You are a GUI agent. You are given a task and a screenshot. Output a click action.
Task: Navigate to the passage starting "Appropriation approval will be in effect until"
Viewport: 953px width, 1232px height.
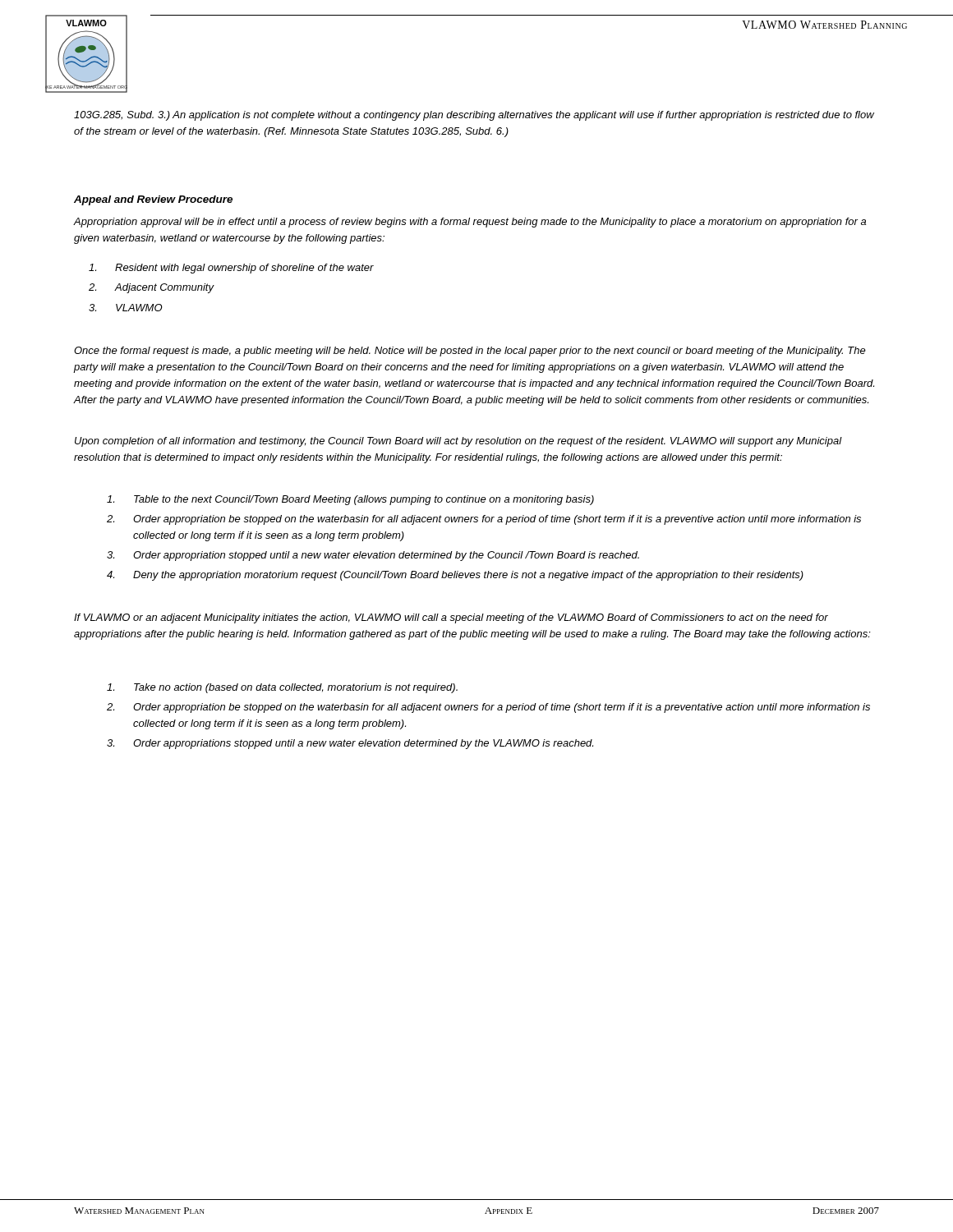point(470,230)
